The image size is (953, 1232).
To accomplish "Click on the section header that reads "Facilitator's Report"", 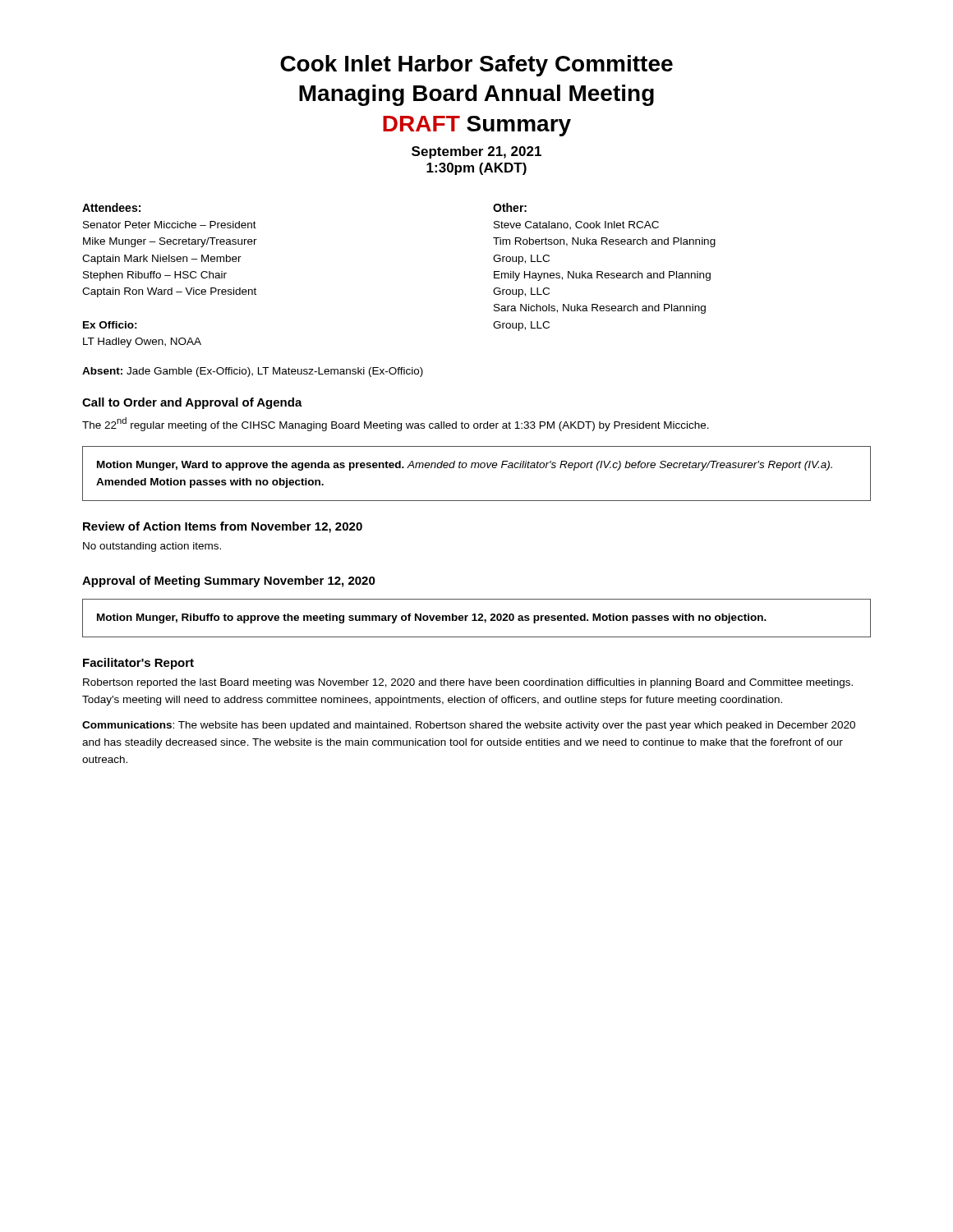I will click(x=138, y=663).
